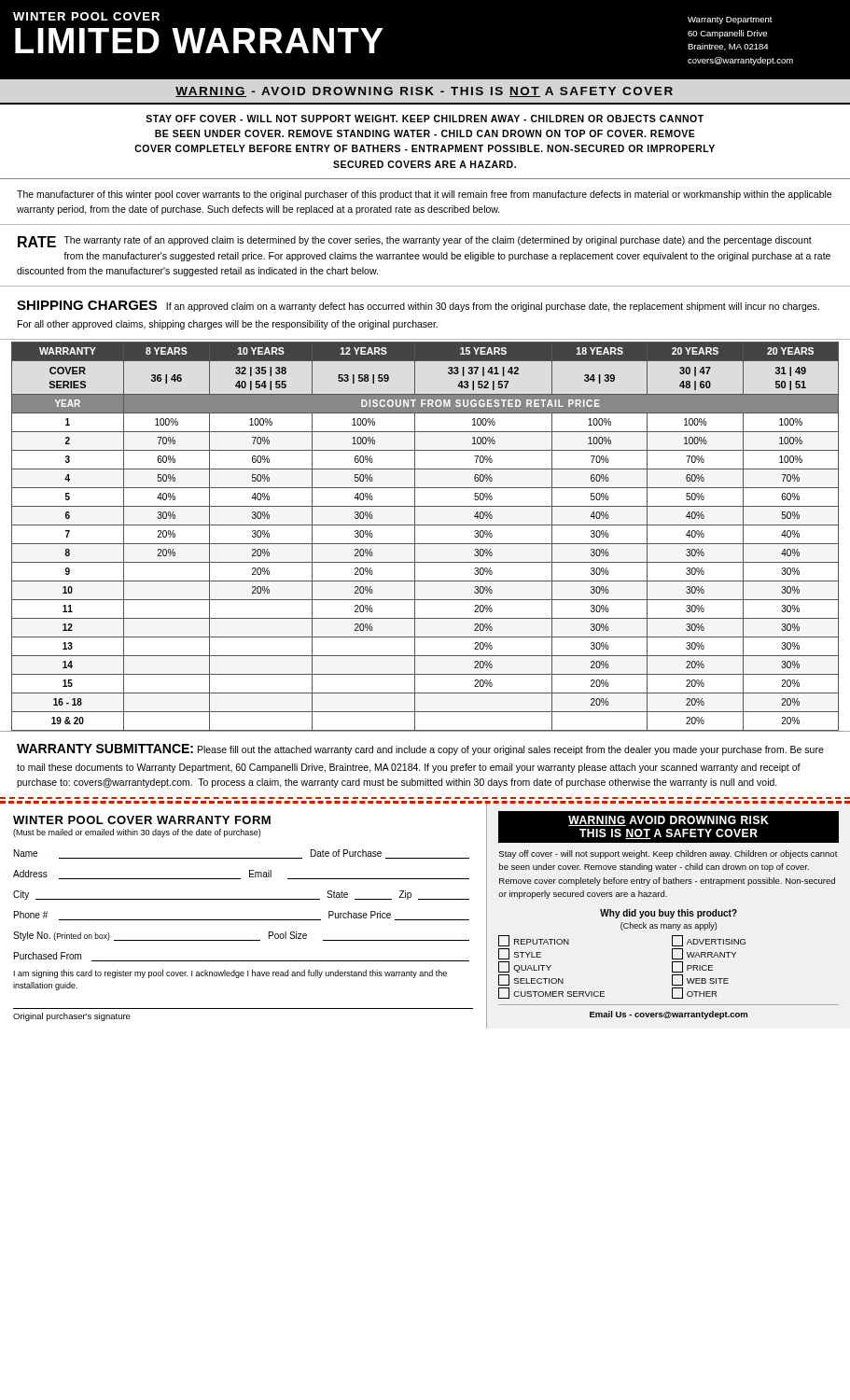The image size is (850, 1400).
Task: Point to "CUSTOMER SERVICE"
Action: click(x=582, y=993)
